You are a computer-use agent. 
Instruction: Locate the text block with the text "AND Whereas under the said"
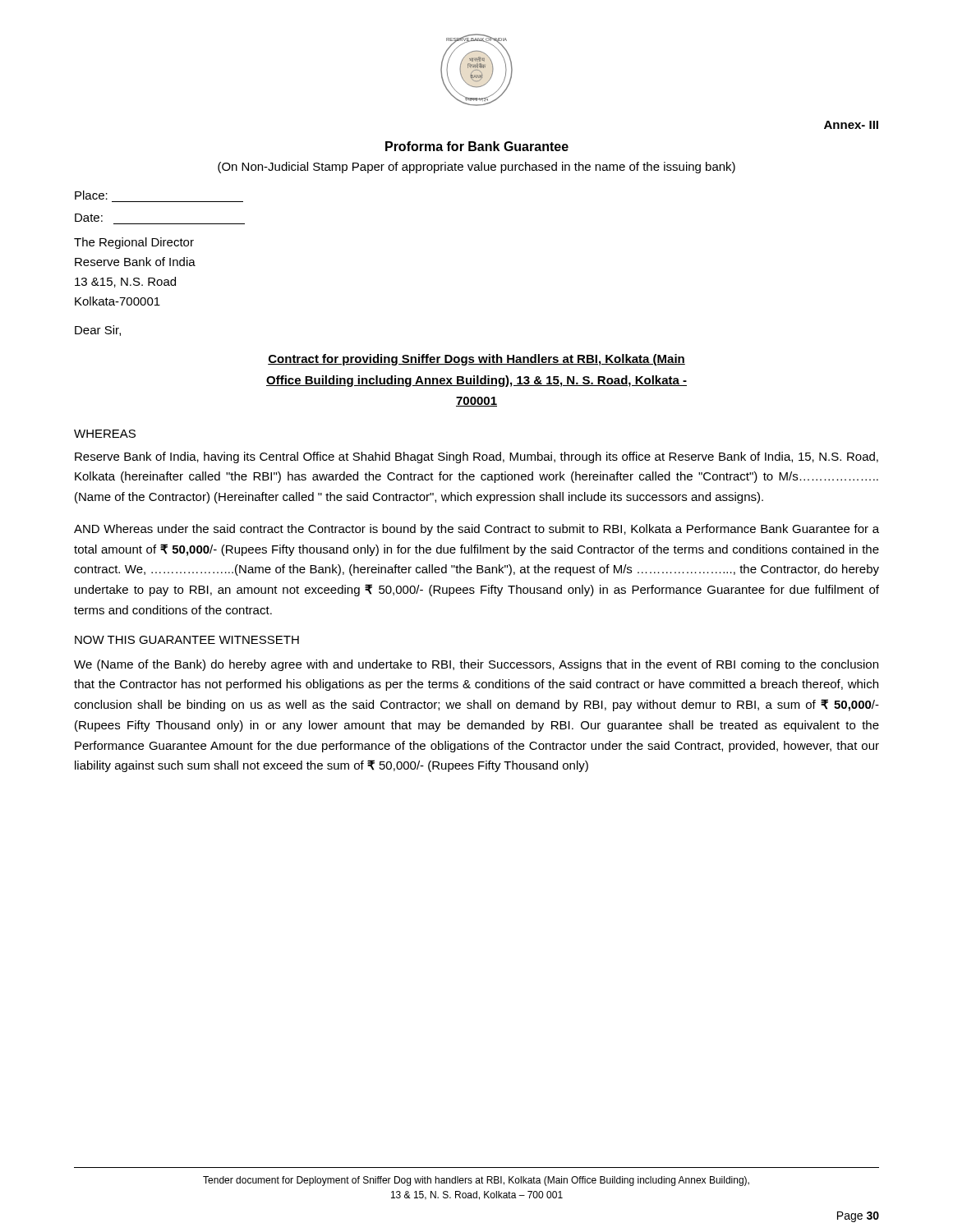[476, 569]
